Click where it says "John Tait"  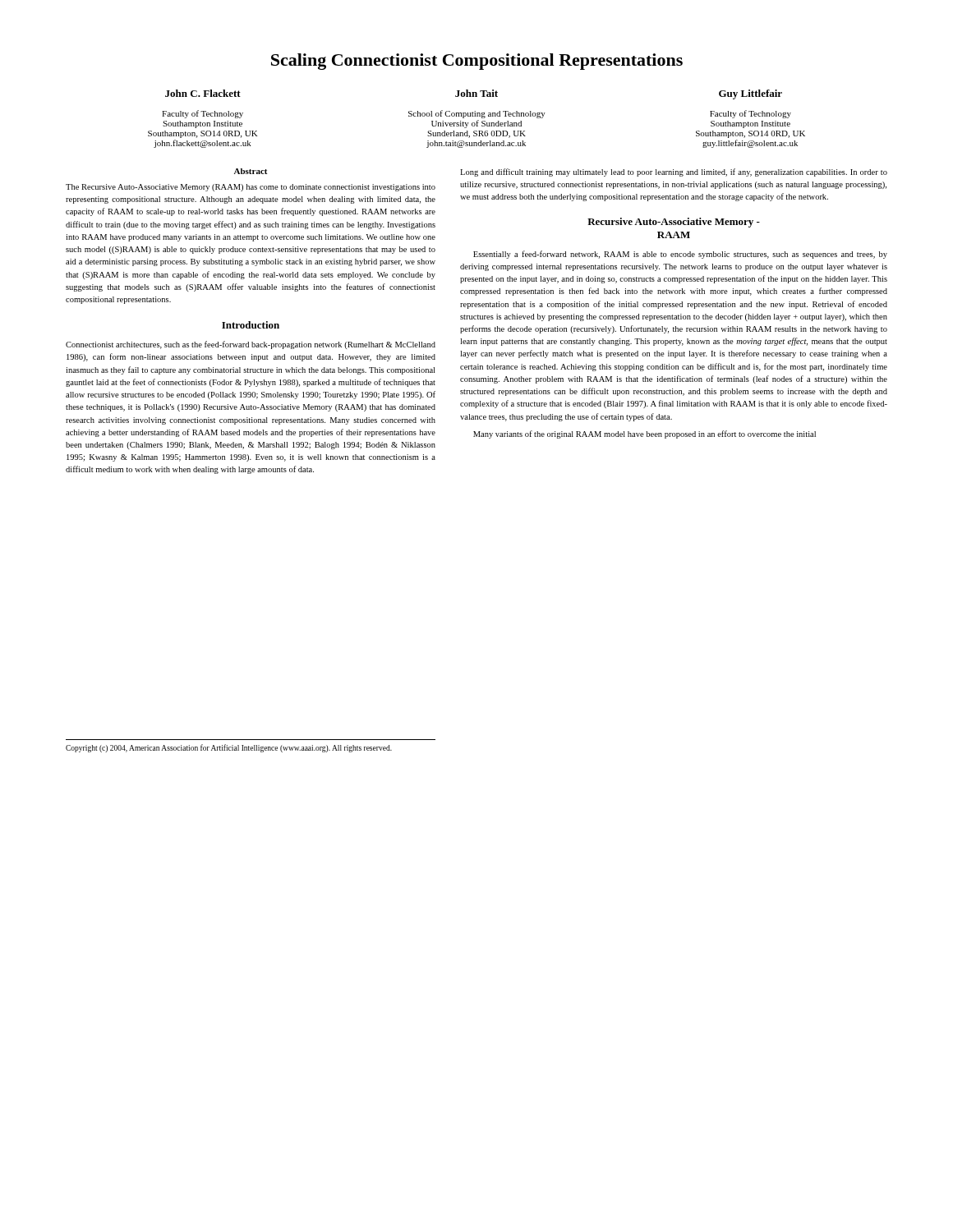point(476,93)
